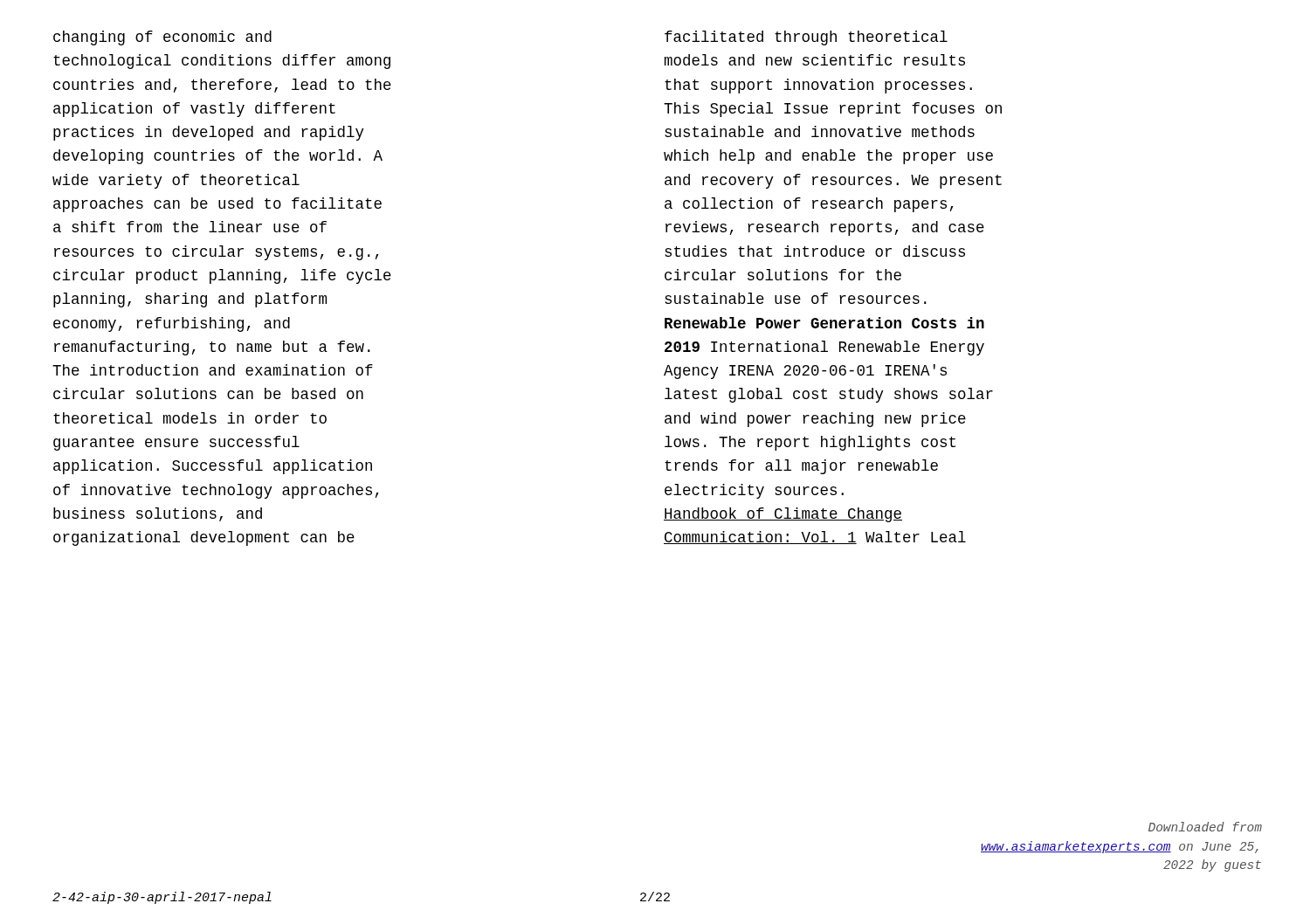This screenshot has width=1310, height=924.
Task: Find the text block with the text "facilitated through theoretical models and"
Action: click(833, 288)
